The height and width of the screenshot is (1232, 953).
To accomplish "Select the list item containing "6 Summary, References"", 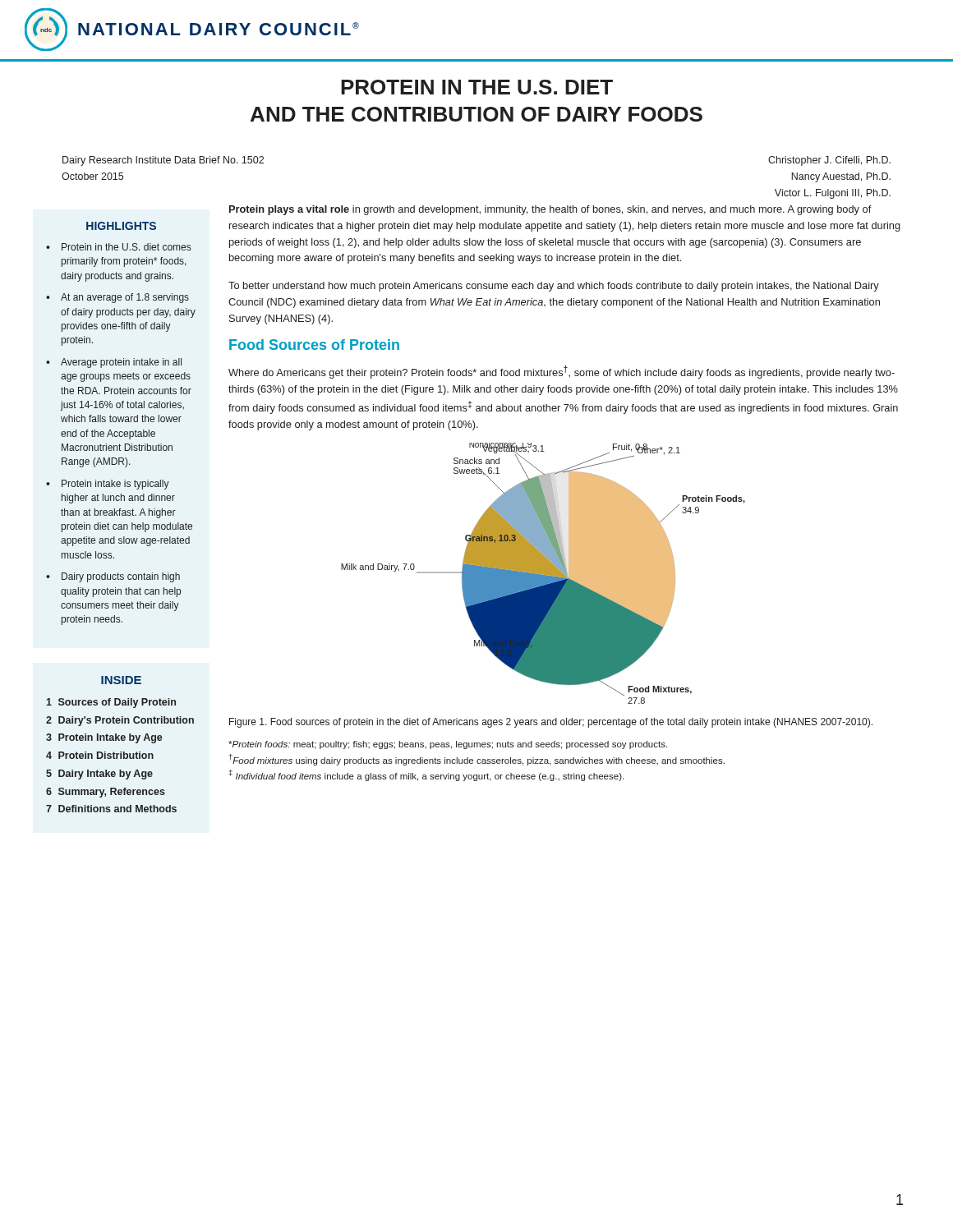I will pos(121,792).
